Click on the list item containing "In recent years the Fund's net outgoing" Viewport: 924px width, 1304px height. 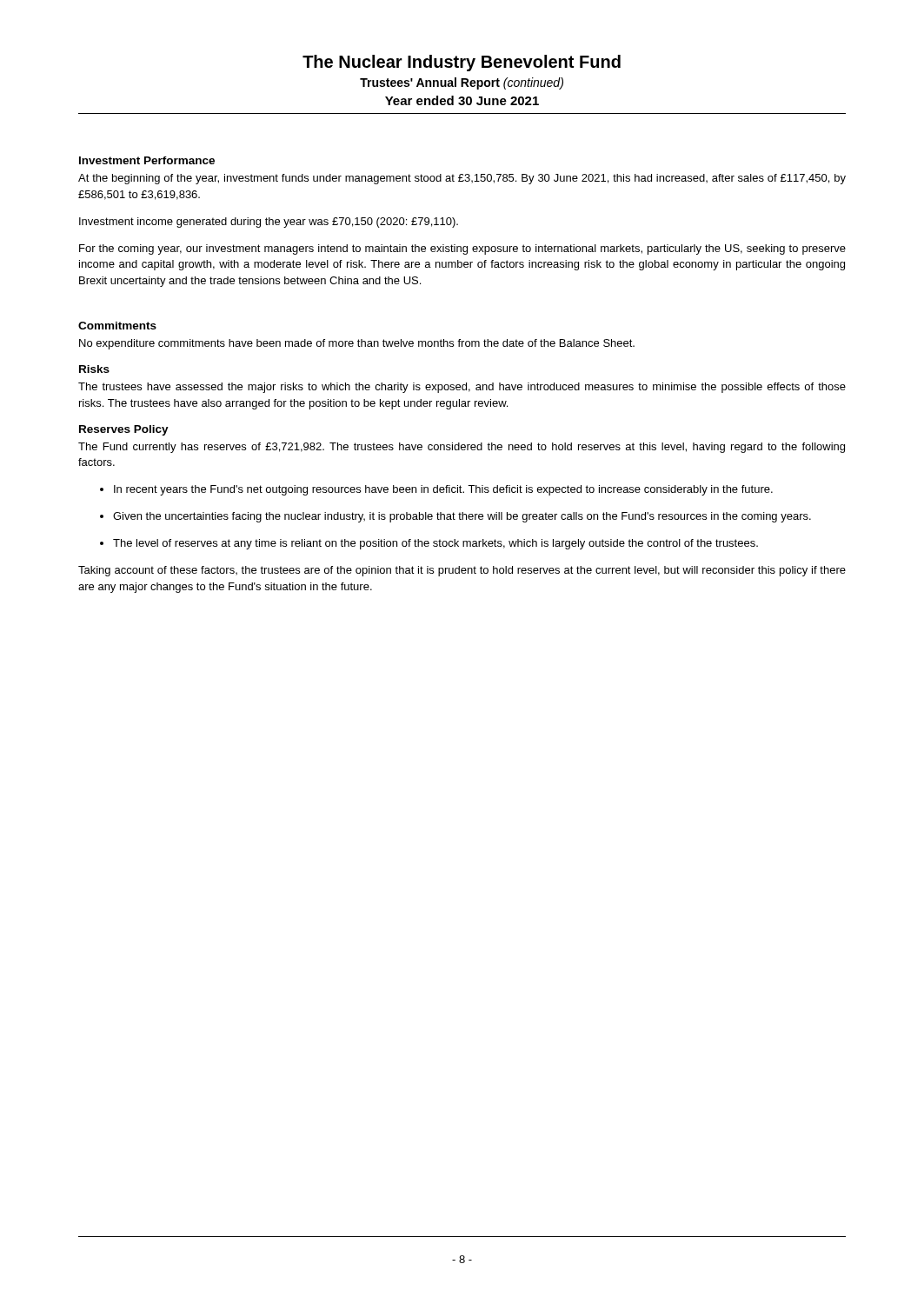coord(443,489)
